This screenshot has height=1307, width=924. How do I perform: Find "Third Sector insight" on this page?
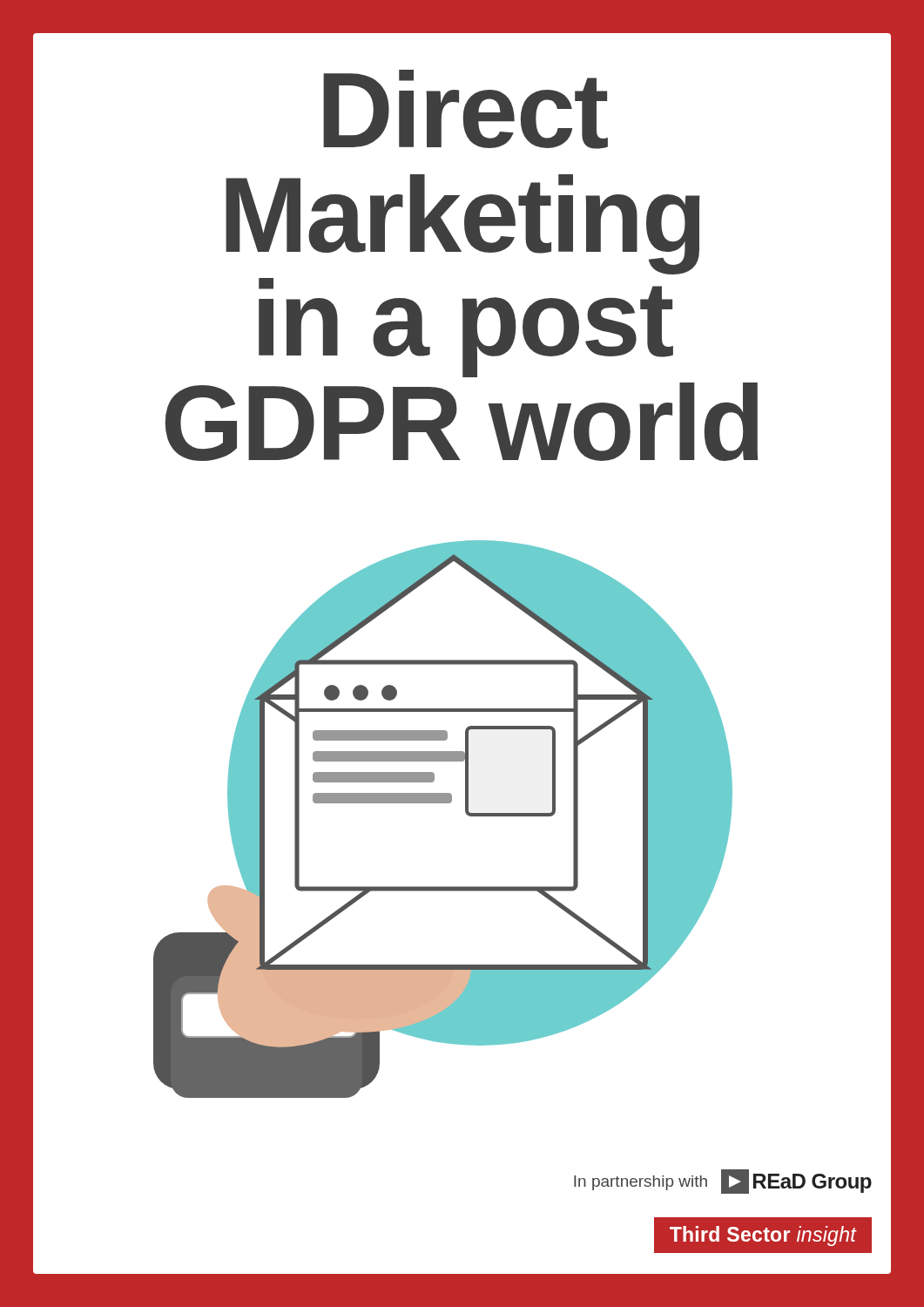coord(763,1235)
